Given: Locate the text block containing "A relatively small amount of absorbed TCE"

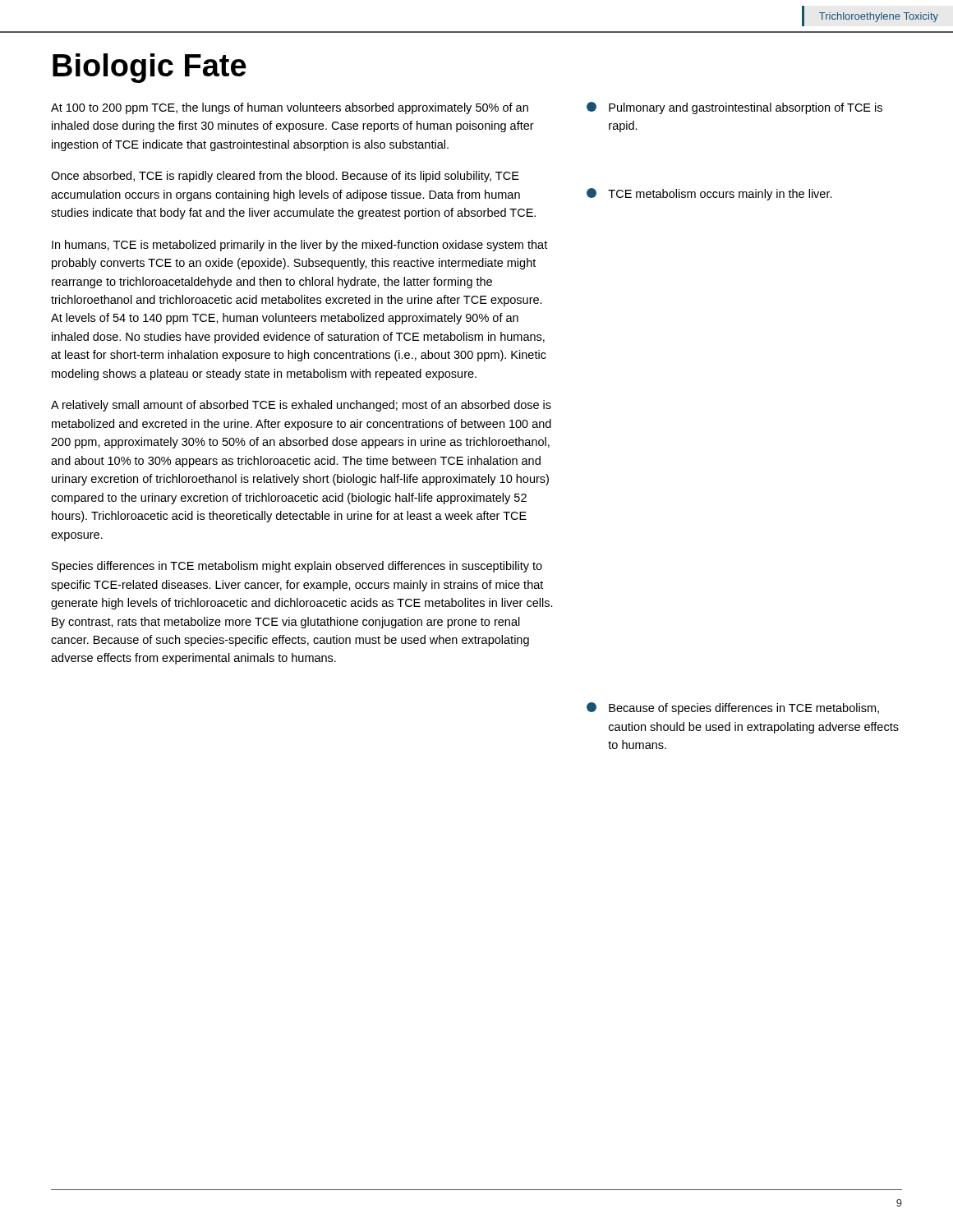Looking at the screenshot, I should pos(302,470).
